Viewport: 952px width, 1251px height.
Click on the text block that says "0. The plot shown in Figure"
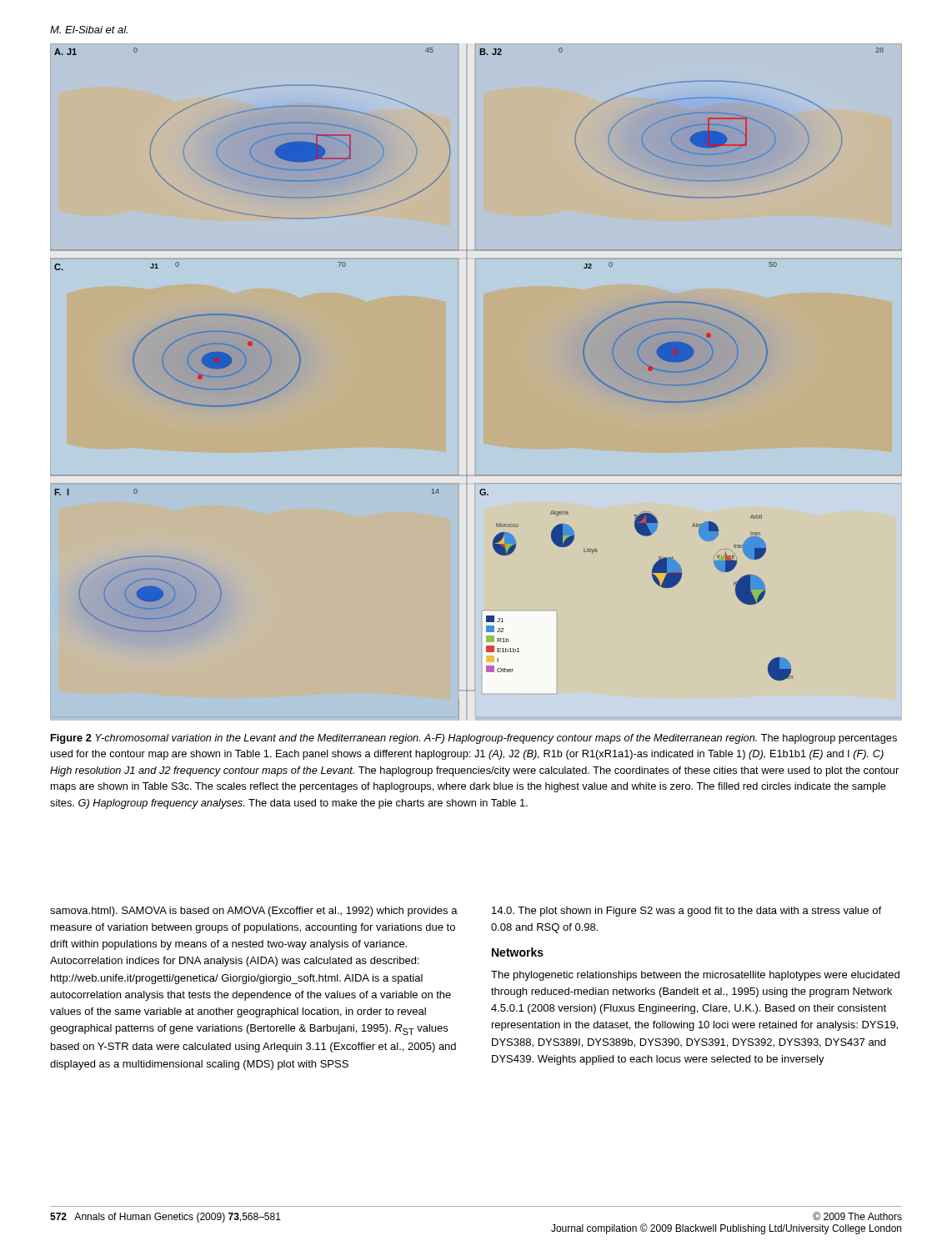(x=686, y=919)
